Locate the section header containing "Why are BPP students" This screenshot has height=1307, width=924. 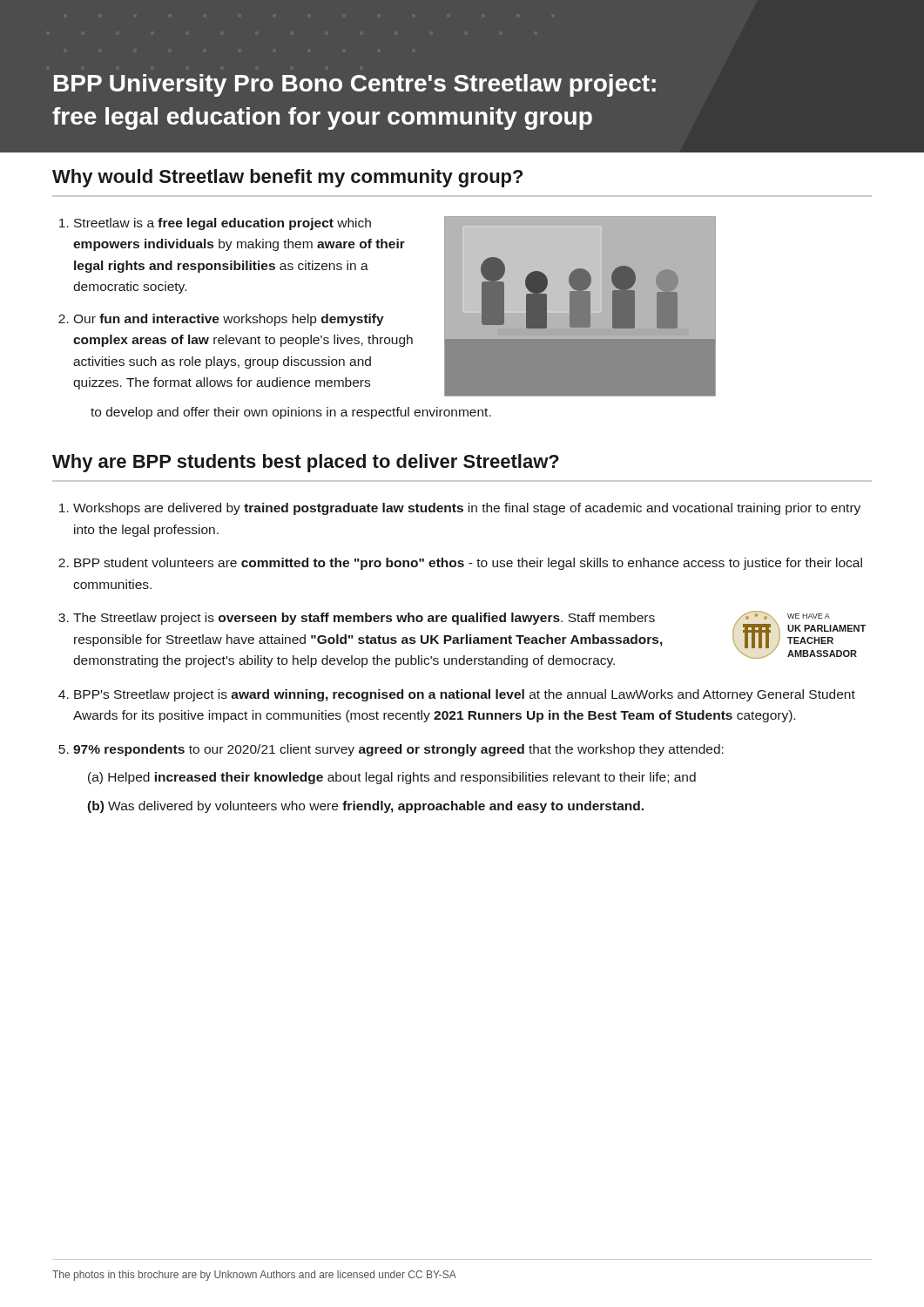tap(306, 462)
